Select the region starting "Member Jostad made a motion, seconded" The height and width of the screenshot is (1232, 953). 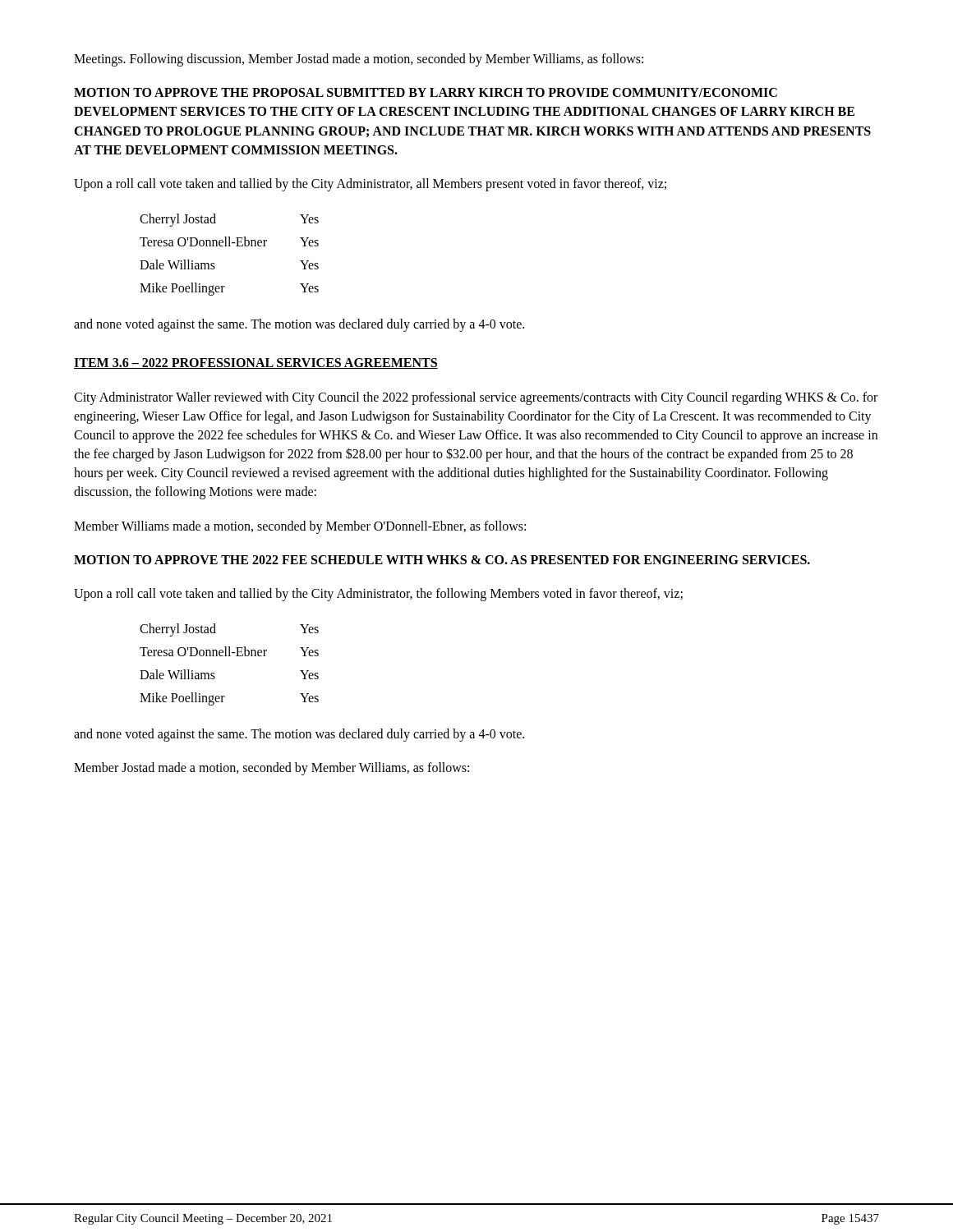click(x=272, y=768)
